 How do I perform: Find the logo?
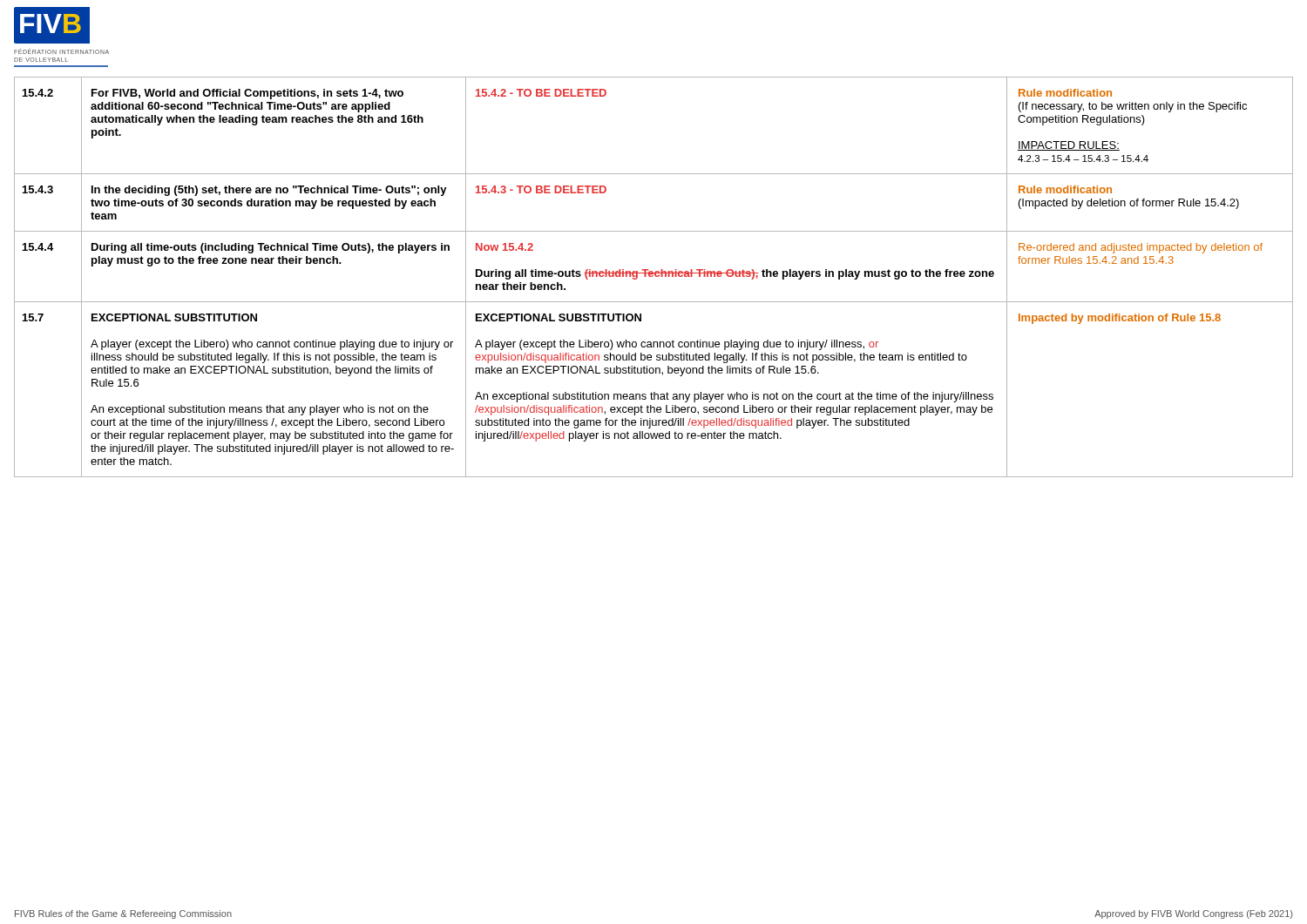click(62, 41)
